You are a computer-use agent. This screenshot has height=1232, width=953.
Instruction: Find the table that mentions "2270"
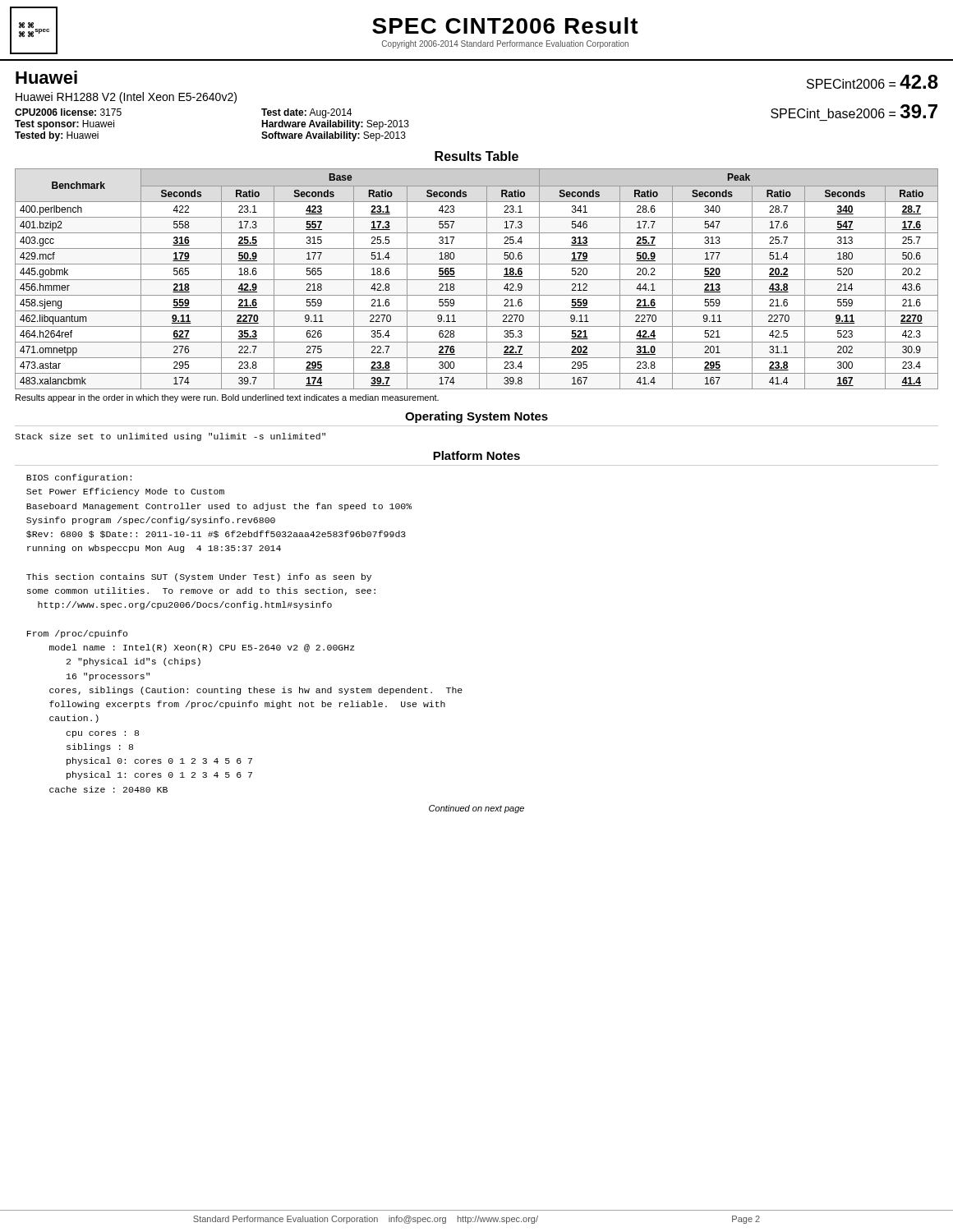476,279
